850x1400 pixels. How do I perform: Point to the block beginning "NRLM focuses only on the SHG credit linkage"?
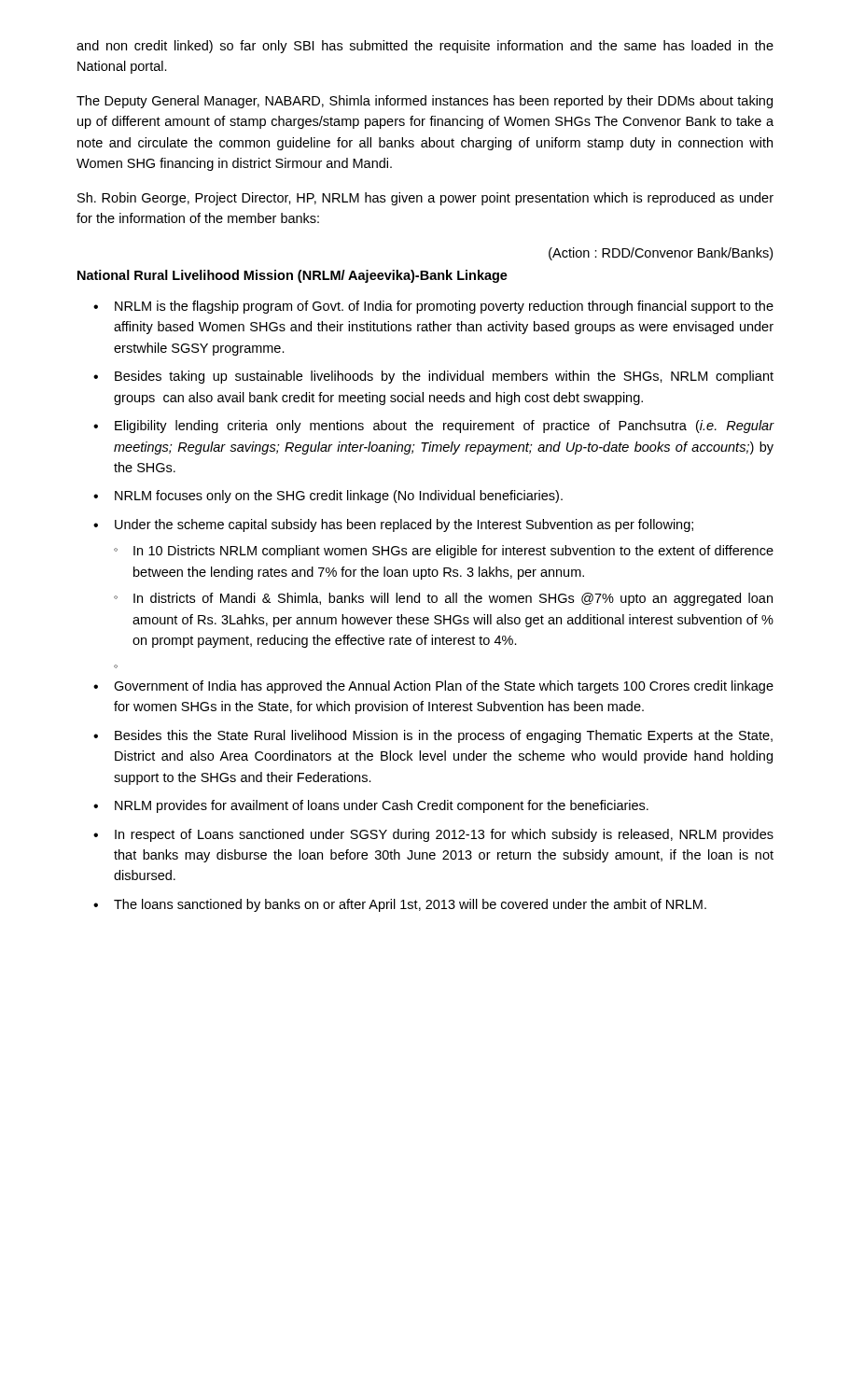(x=339, y=496)
